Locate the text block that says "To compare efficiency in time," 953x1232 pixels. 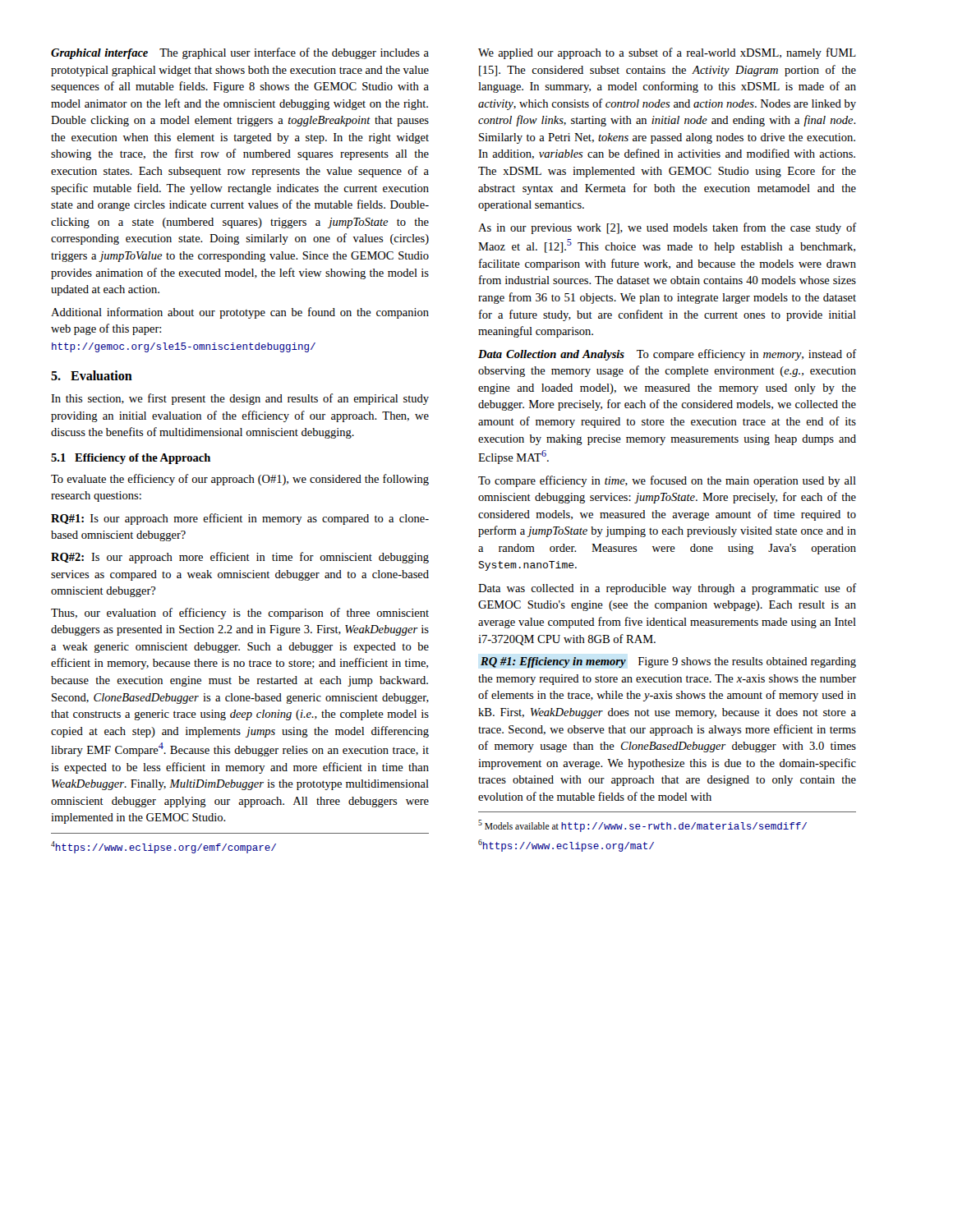click(x=667, y=523)
